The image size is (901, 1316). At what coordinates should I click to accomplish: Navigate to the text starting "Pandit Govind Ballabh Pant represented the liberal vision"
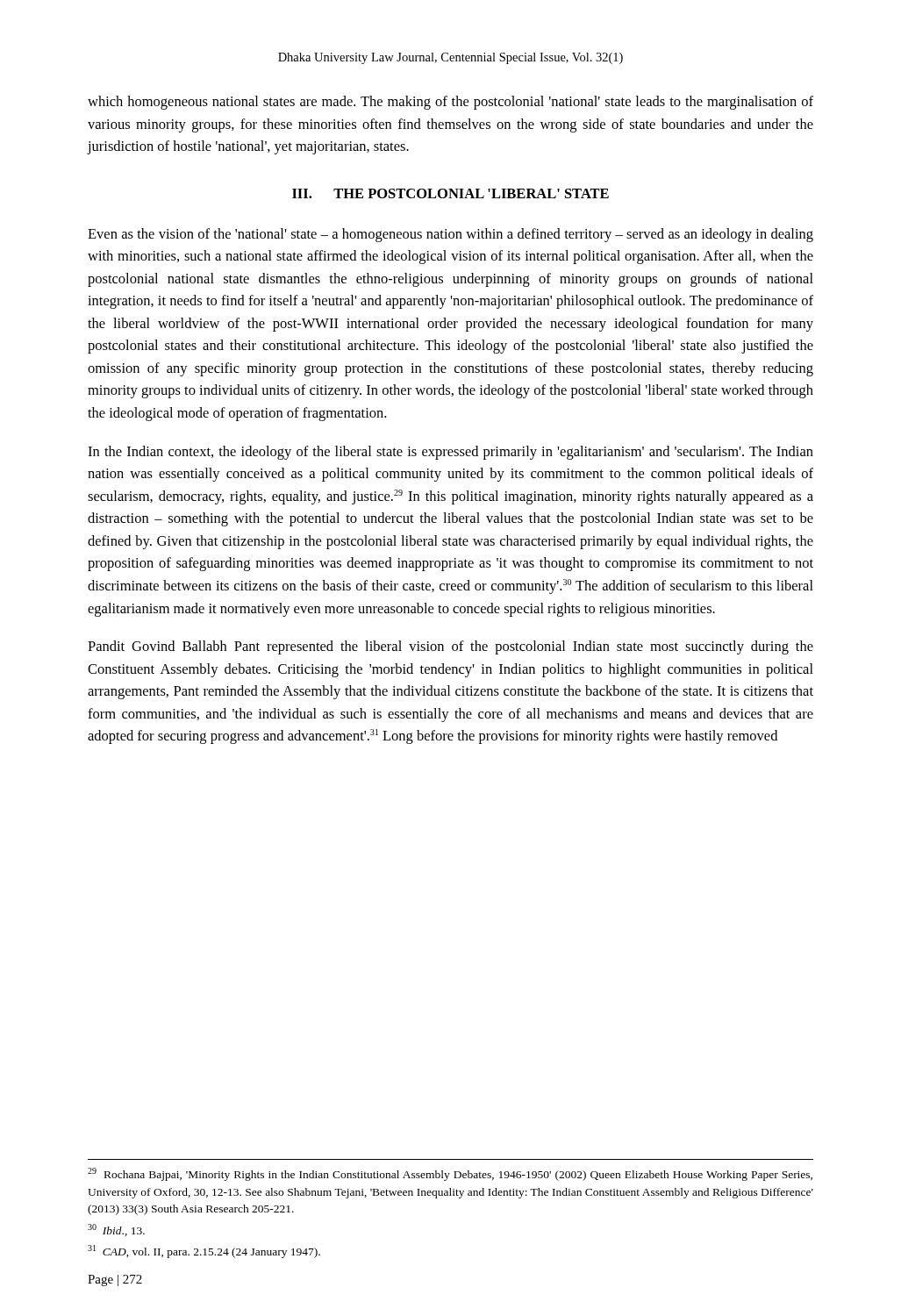tap(450, 691)
